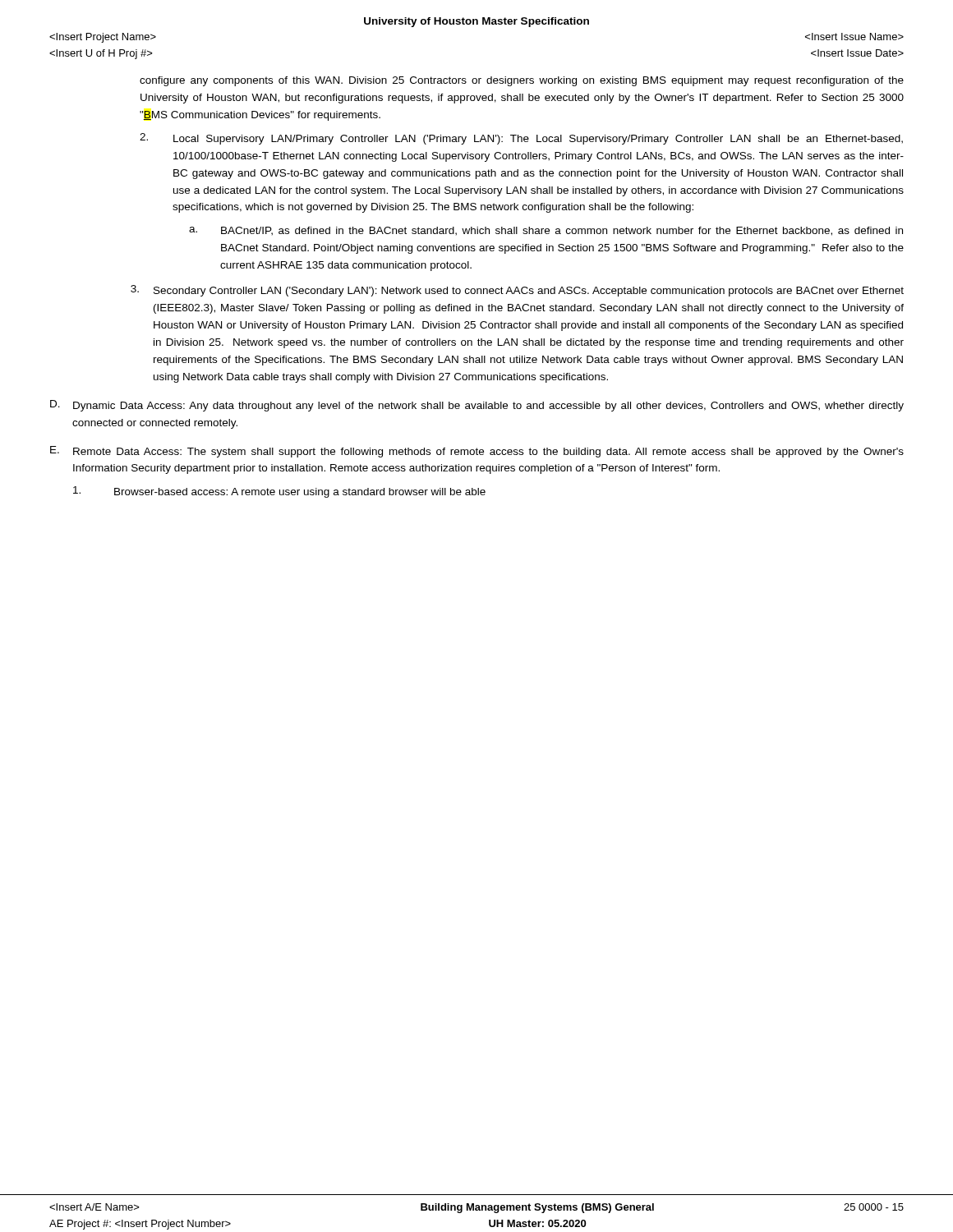Screen dimensions: 1232x953
Task: Find the text block starting "Browser-based access: A remote user using a"
Action: point(488,493)
